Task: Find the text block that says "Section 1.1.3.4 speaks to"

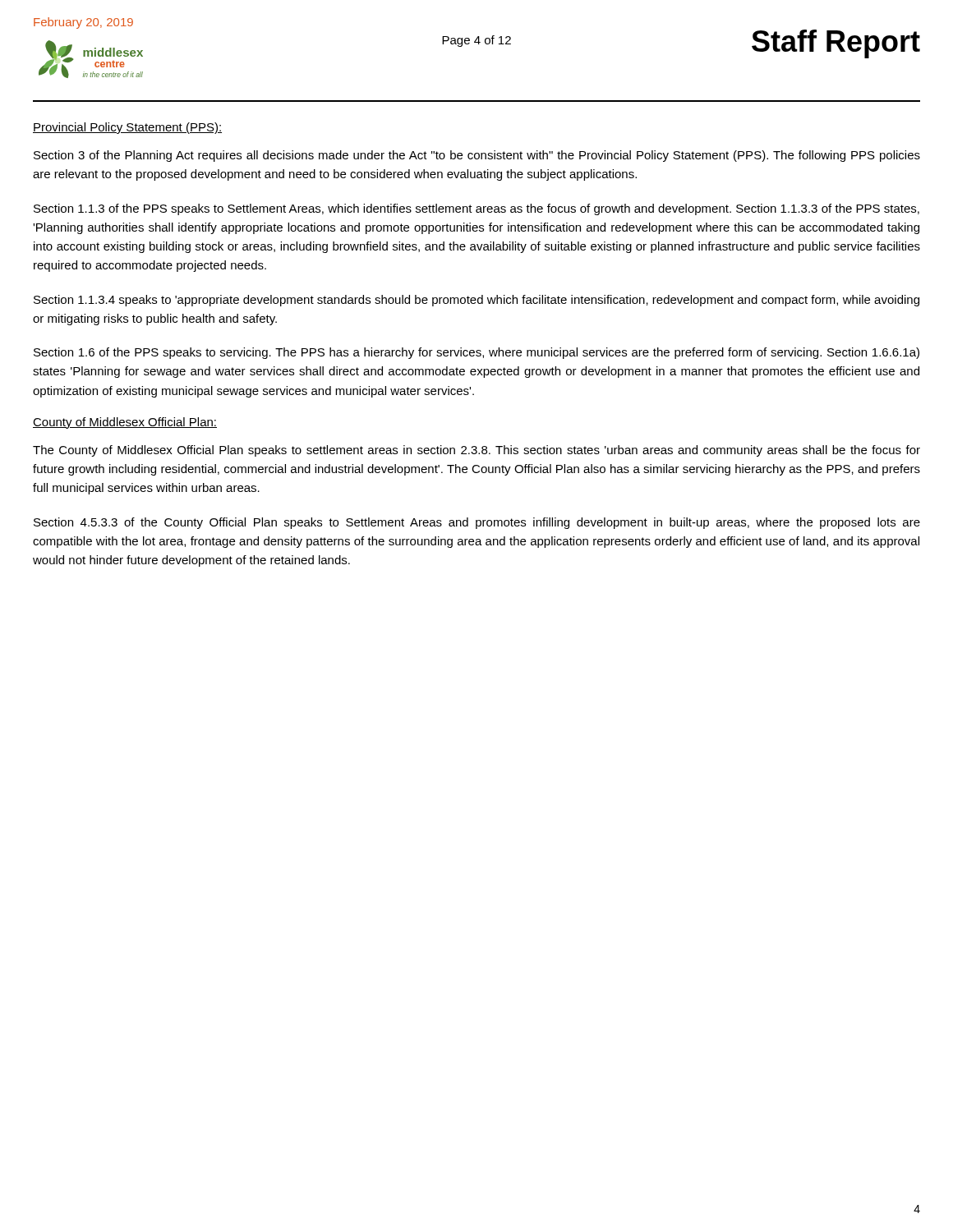Action: click(x=476, y=308)
